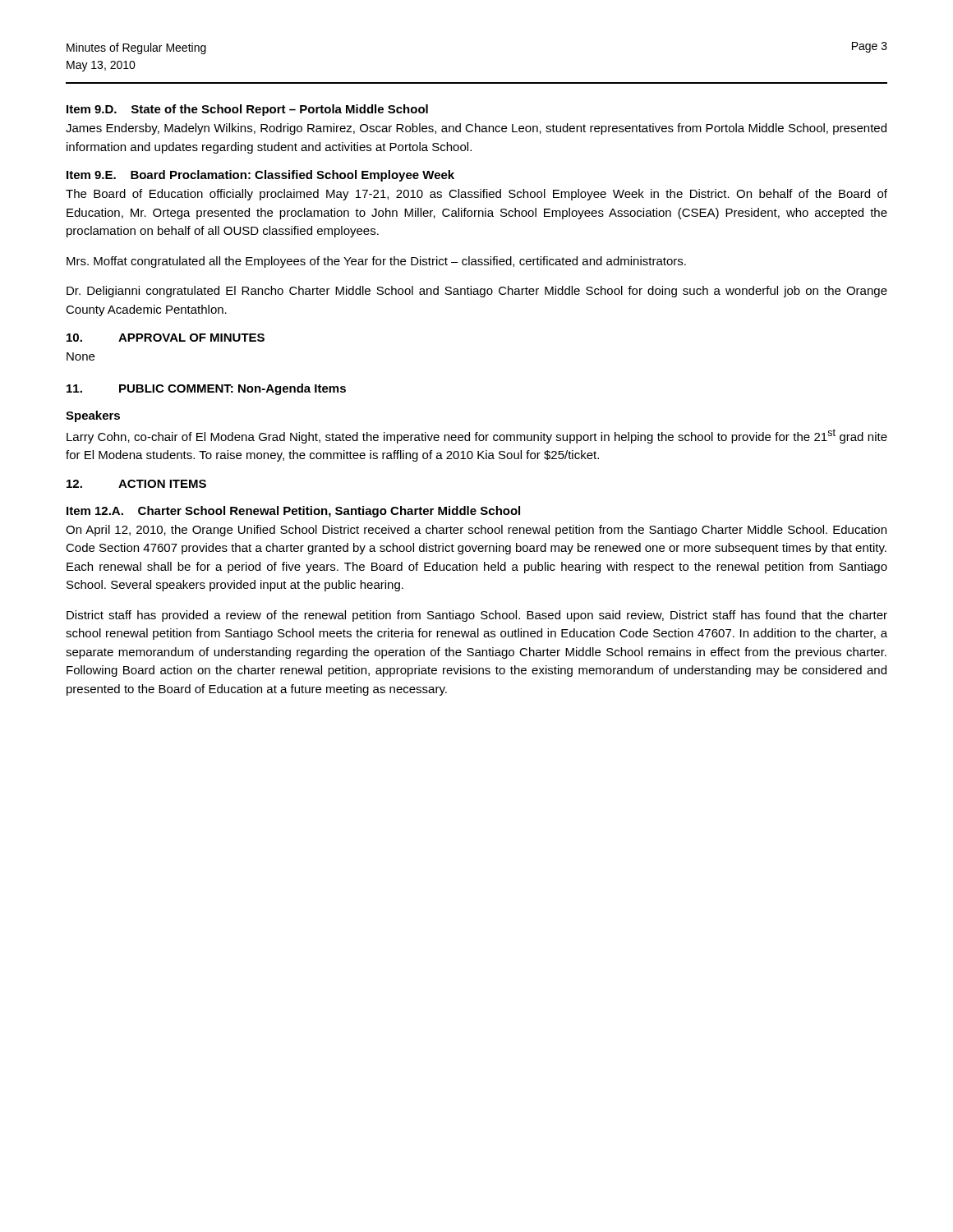The height and width of the screenshot is (1232, 953).
Task: Find the text block that says "District staff has"
Action: [x=476, y=652]
